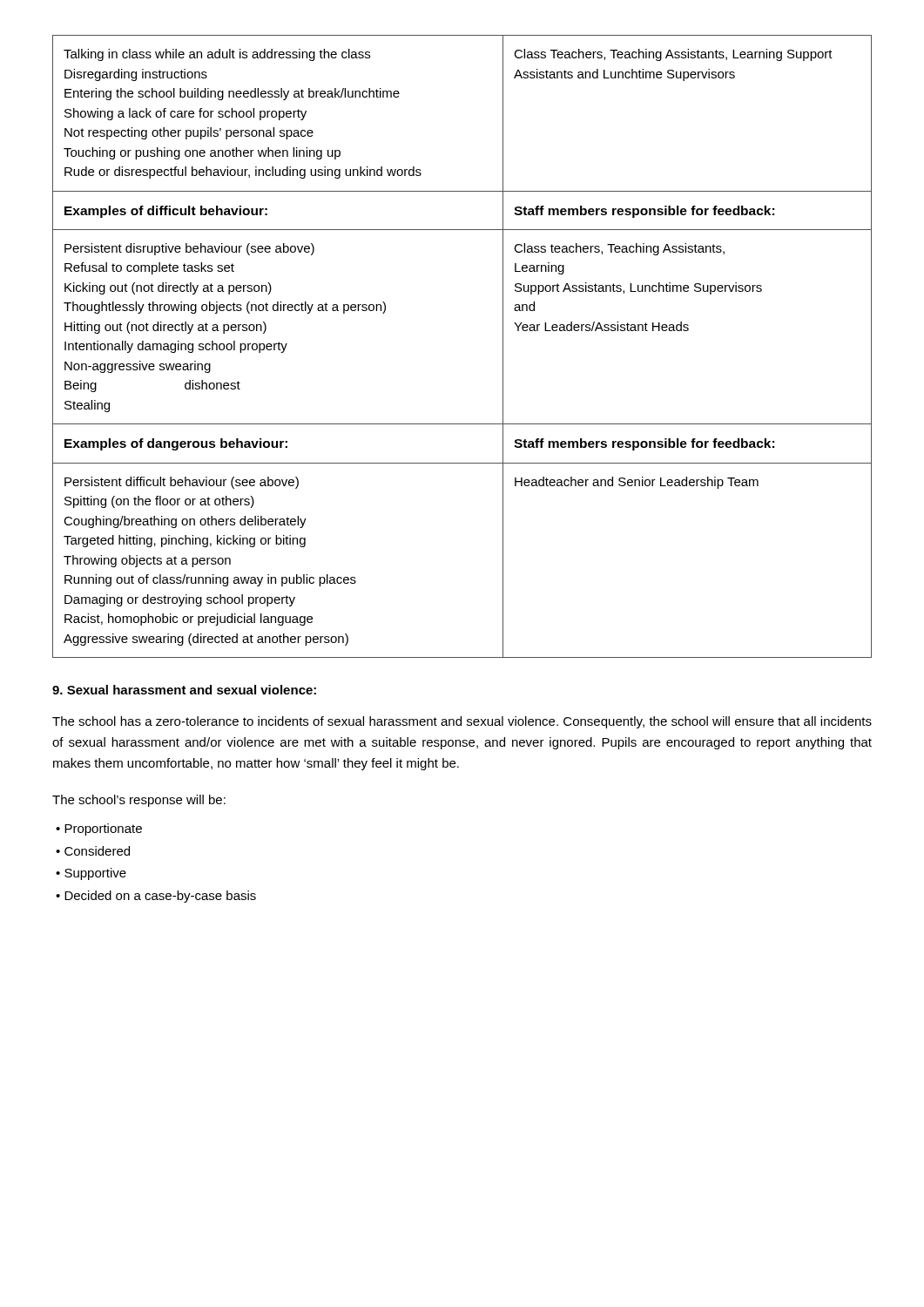Locate the list item that says "• Decided on a case-by-case basis"
The height and width of the screenshot is (1307, 924).
[x=156, y=895]
